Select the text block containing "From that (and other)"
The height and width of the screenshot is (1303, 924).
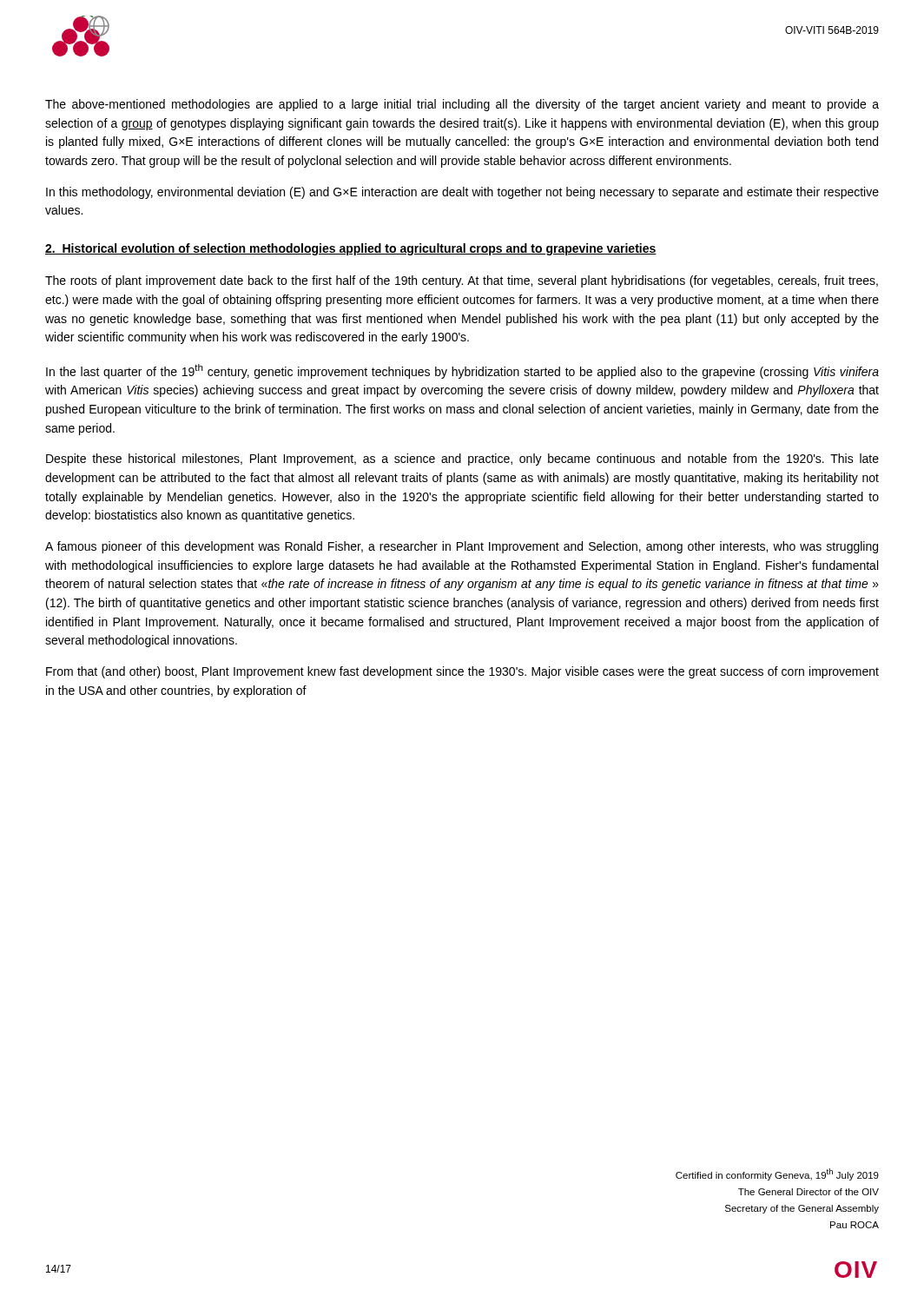462,681
